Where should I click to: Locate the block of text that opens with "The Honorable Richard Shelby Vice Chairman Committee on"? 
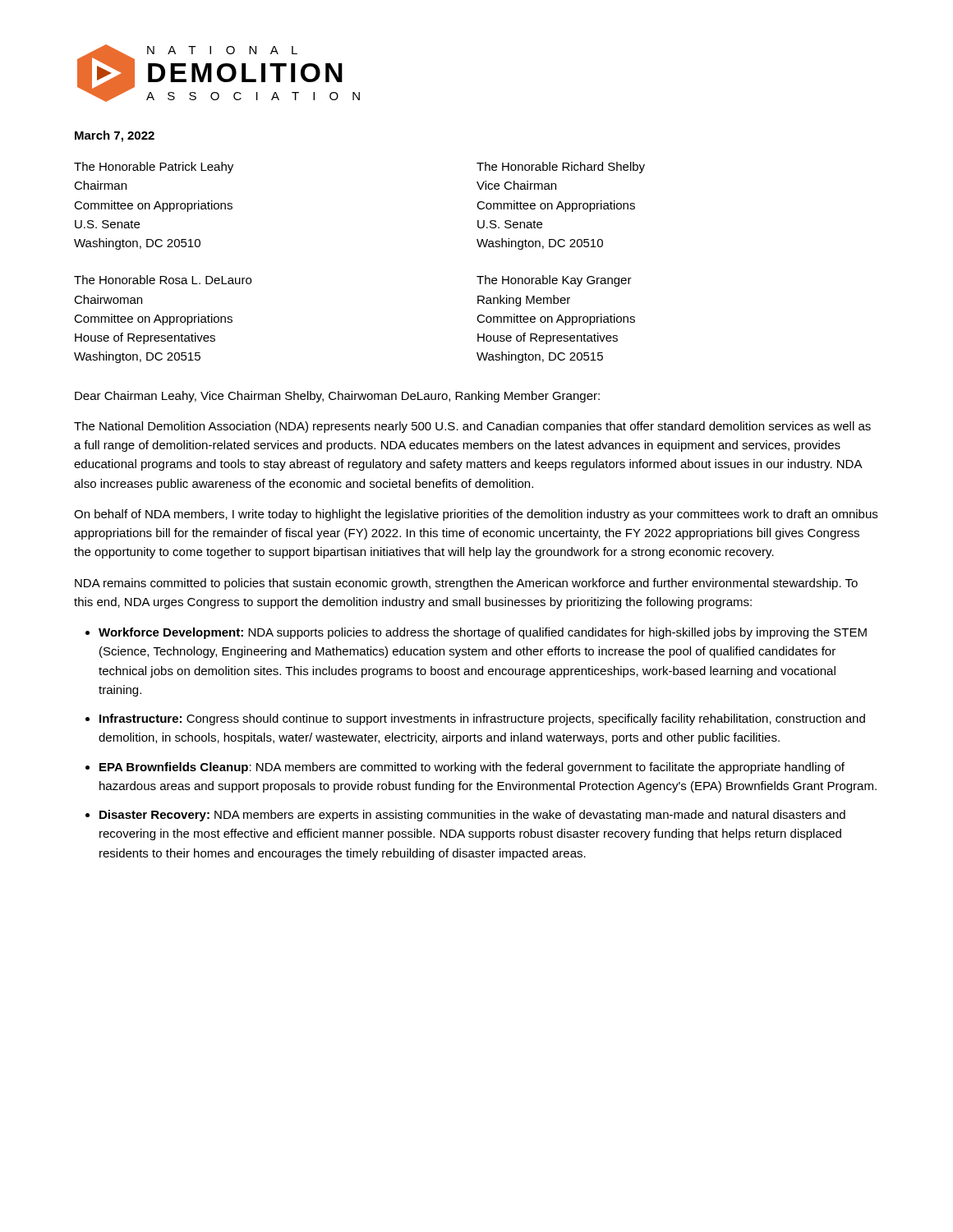[x=561, y=168]
